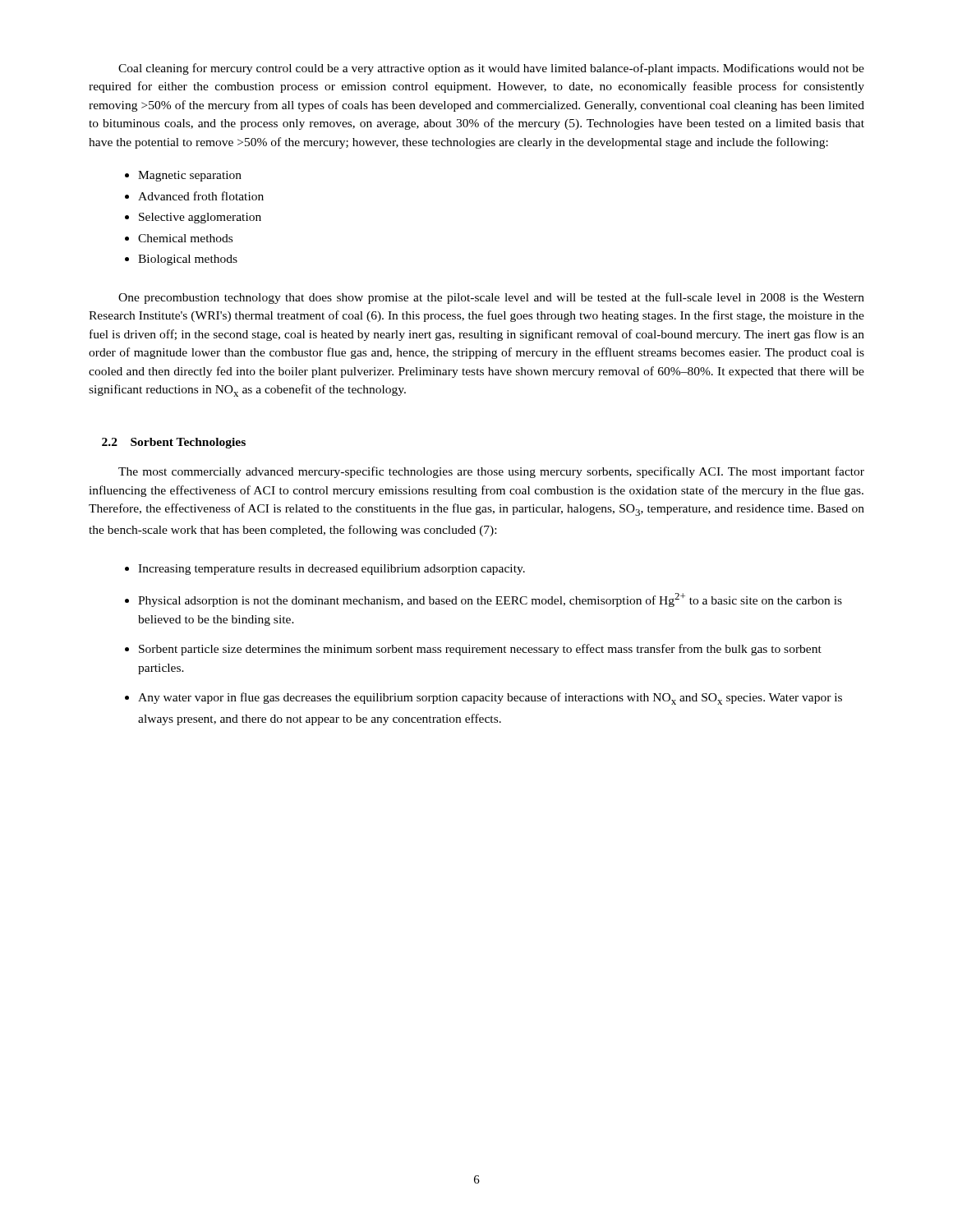Viewport: 953px width, 1232px height.
Task: Click on the region starting "Sorbent particle size determines the"
Action: tap(480, 658)
